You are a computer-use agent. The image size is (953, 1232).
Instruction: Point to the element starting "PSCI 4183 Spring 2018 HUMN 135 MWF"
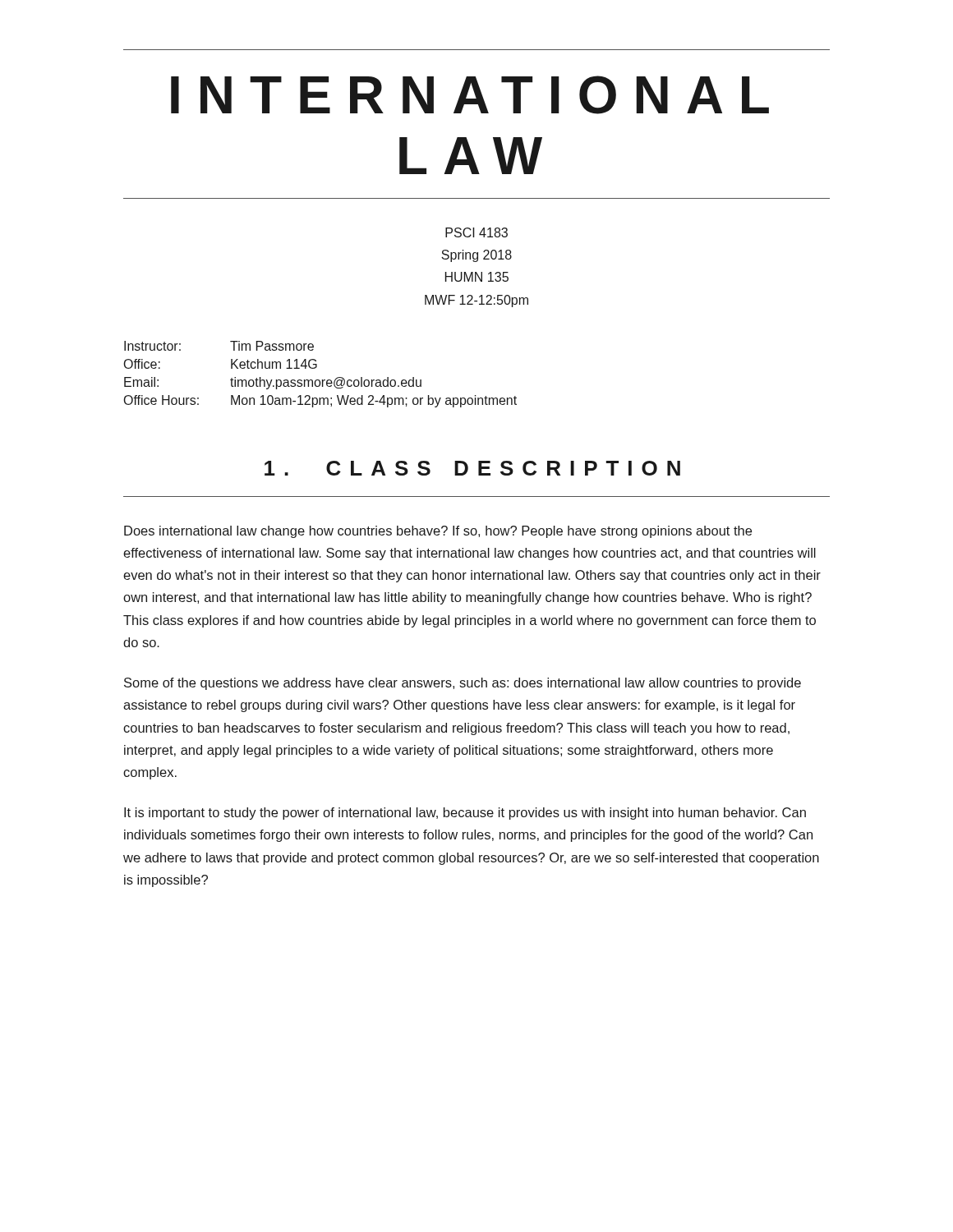tap(476, 266)
